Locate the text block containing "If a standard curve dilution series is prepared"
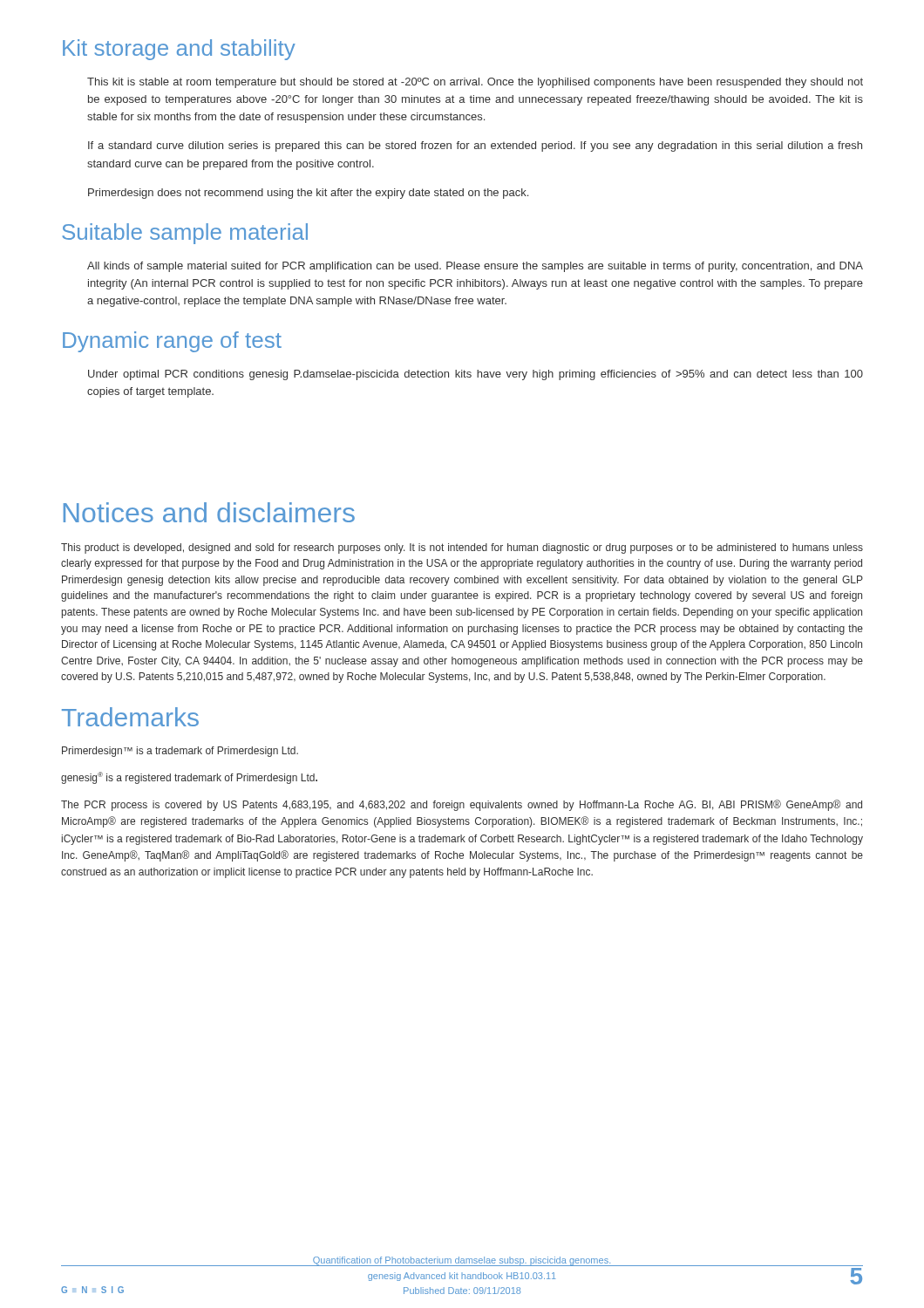The height and width of the screenshot is (1308, 924). (x=475, y=155)
